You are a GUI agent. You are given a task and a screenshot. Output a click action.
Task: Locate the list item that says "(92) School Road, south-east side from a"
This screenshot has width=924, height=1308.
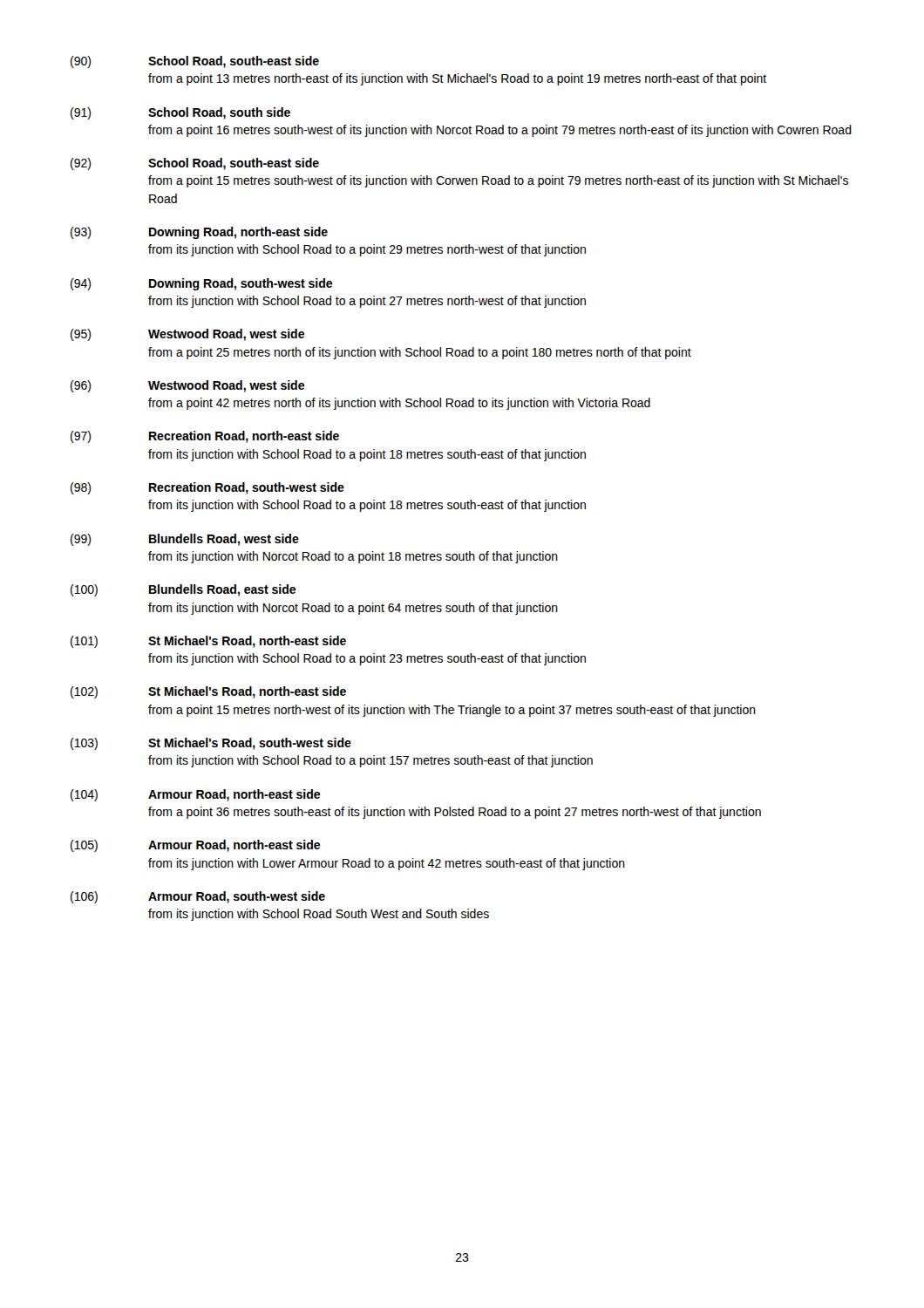click(471, 181)
